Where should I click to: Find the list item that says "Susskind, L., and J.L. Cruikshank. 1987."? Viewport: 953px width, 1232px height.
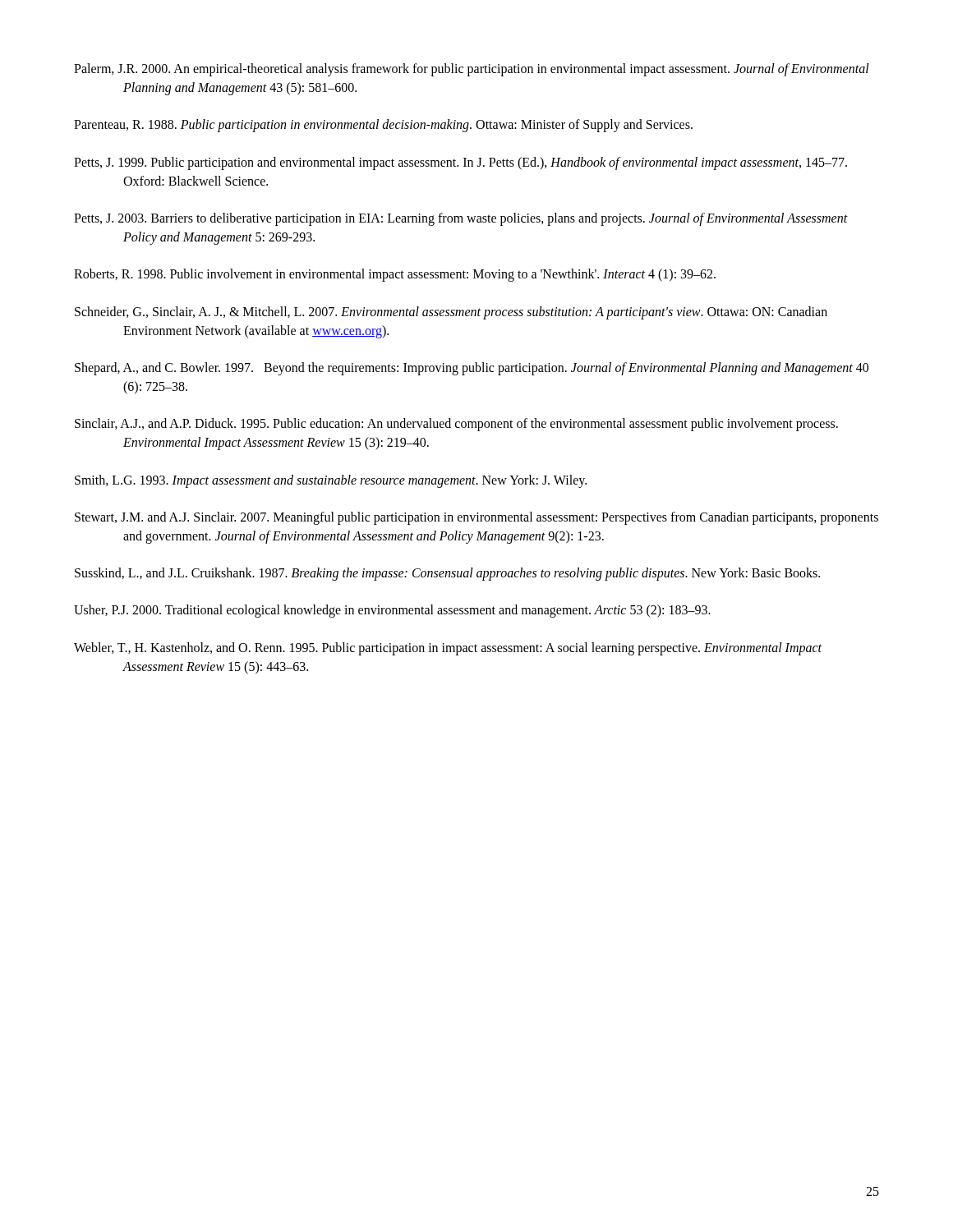[447, 573]
